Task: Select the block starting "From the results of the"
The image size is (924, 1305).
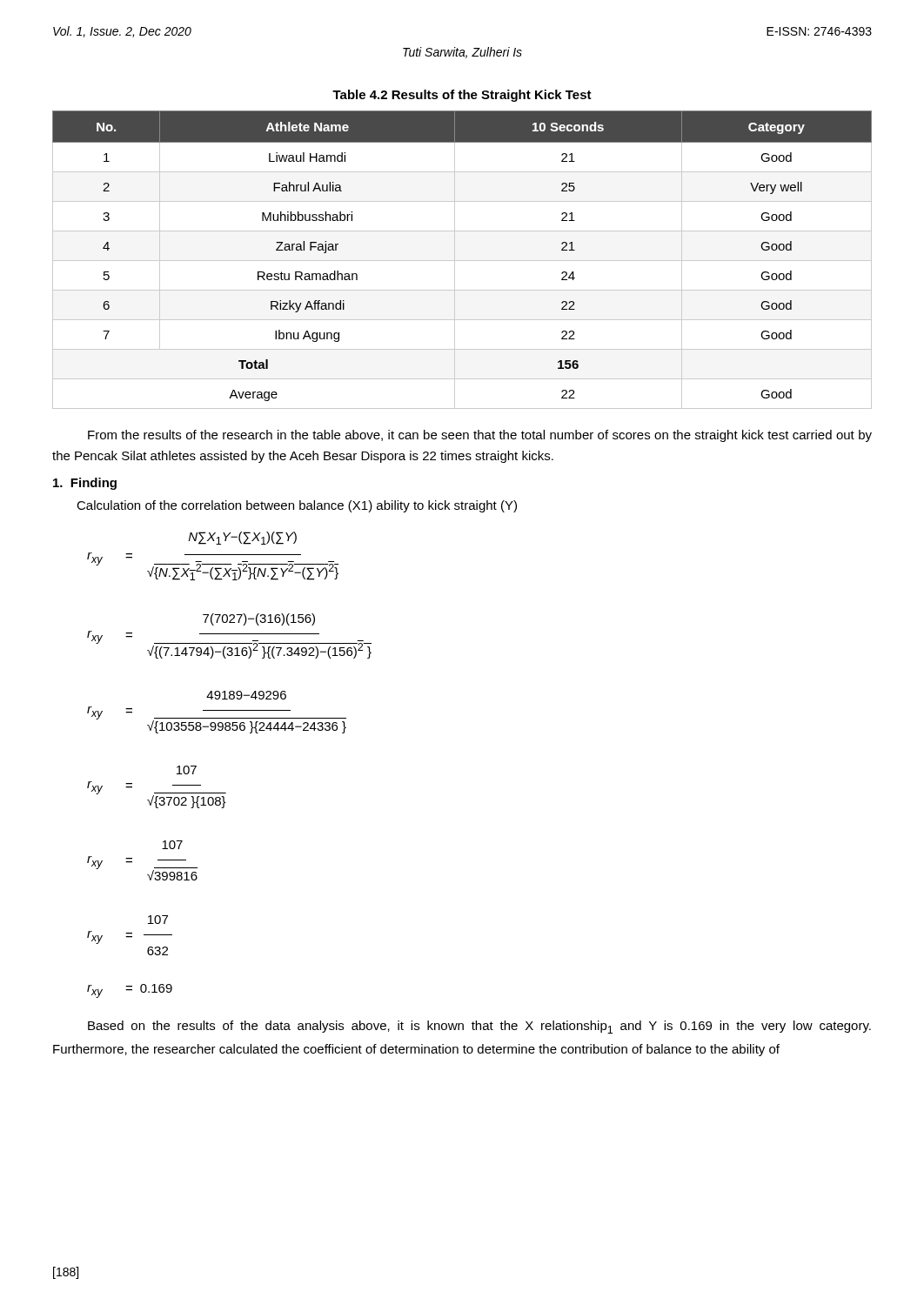Action: [x=462, y=445]
